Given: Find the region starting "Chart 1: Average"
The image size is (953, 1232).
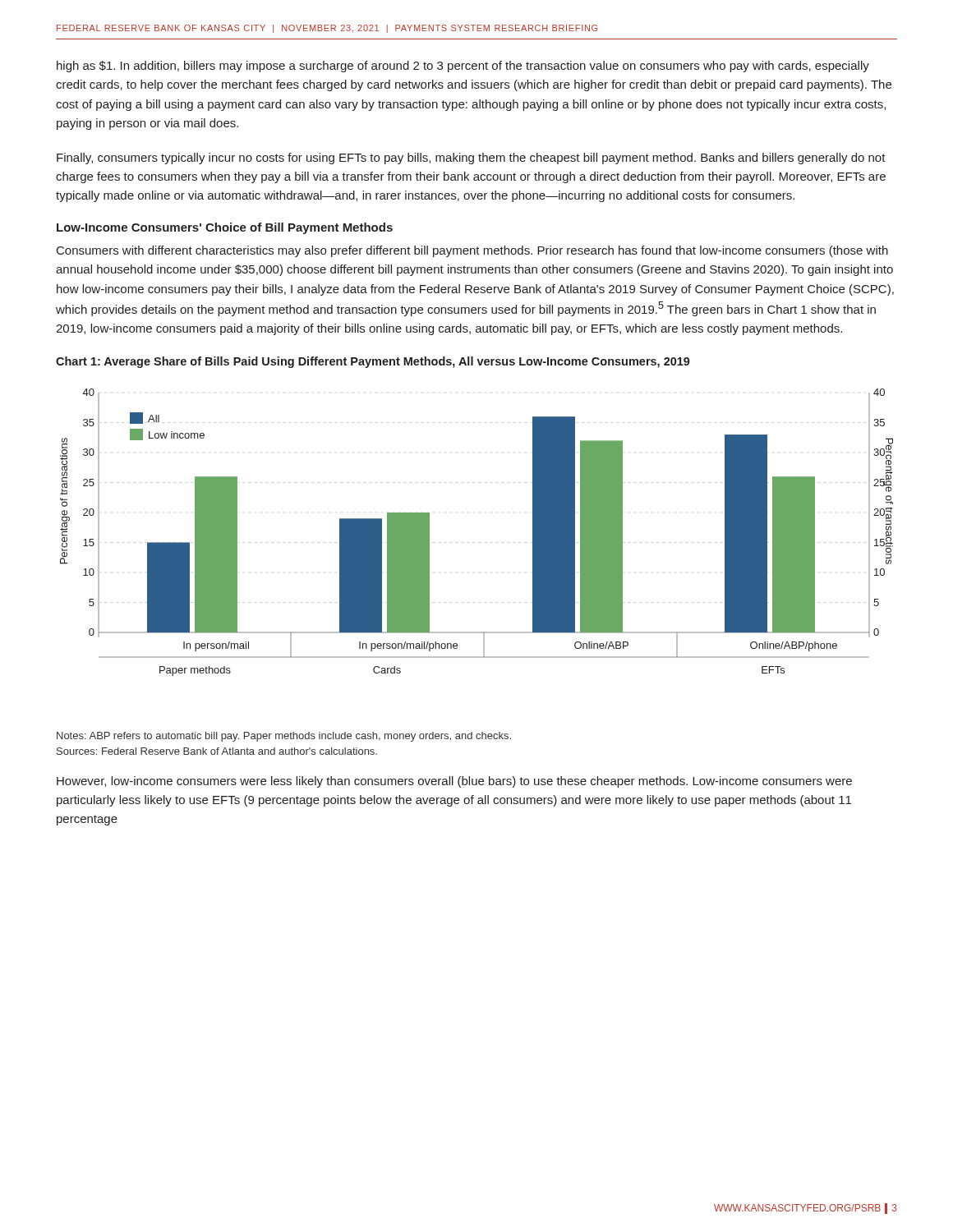Looking at the screenshot, I should coord(373,361).
